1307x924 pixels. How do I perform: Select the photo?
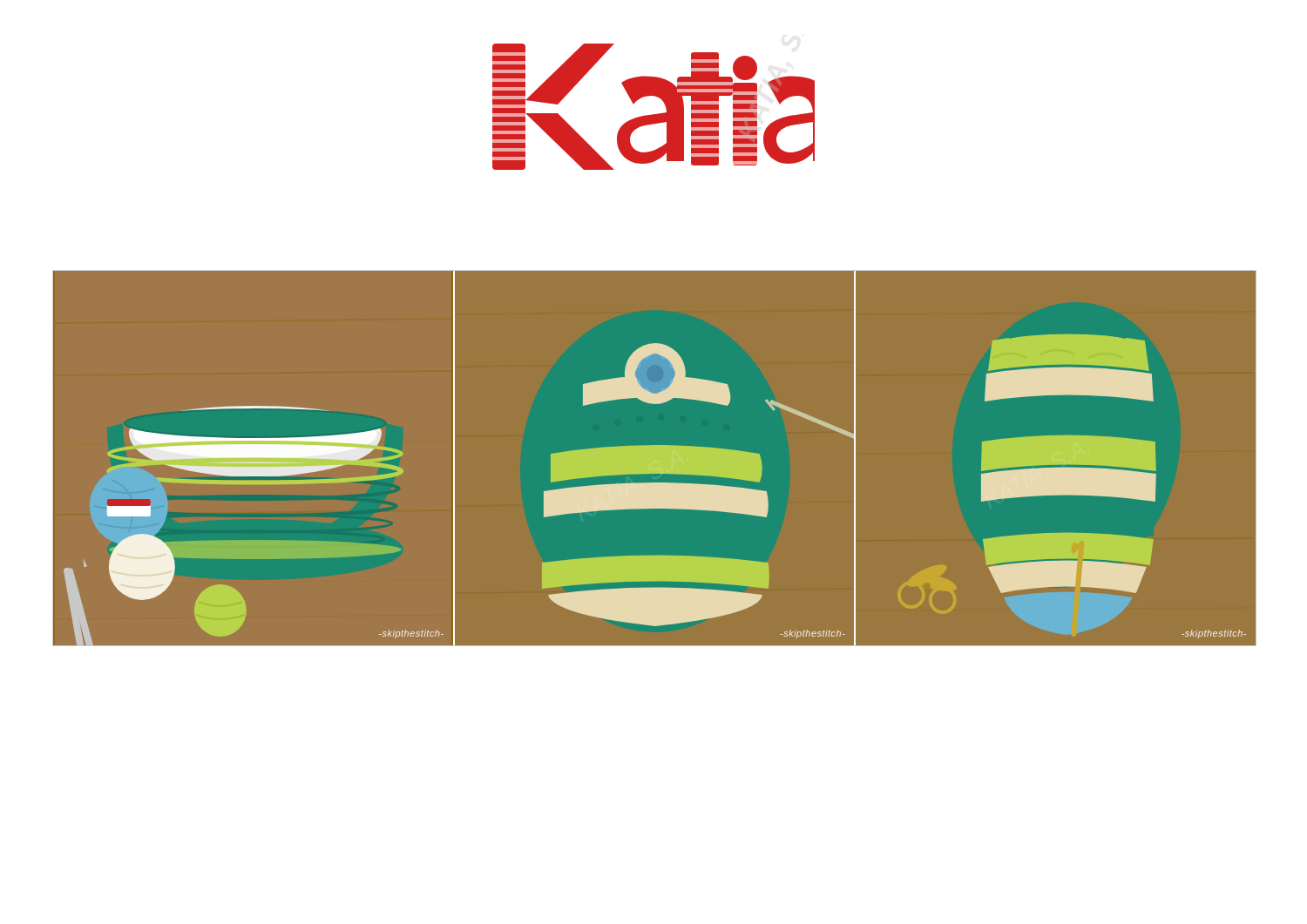point(654,458)
